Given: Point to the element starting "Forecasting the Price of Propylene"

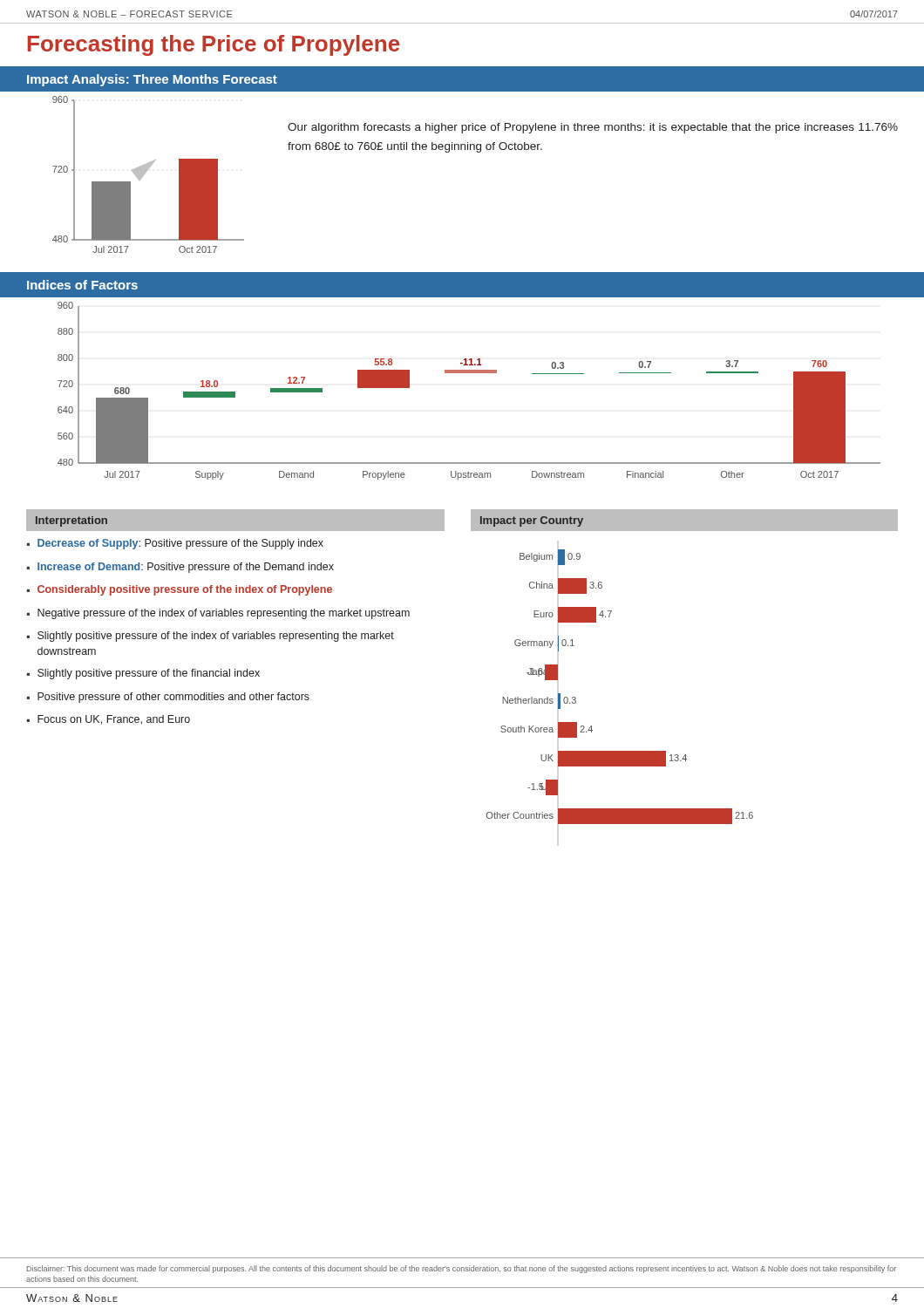Looking at the screenshot, I should pyautogui.click(x=213, y=44).
